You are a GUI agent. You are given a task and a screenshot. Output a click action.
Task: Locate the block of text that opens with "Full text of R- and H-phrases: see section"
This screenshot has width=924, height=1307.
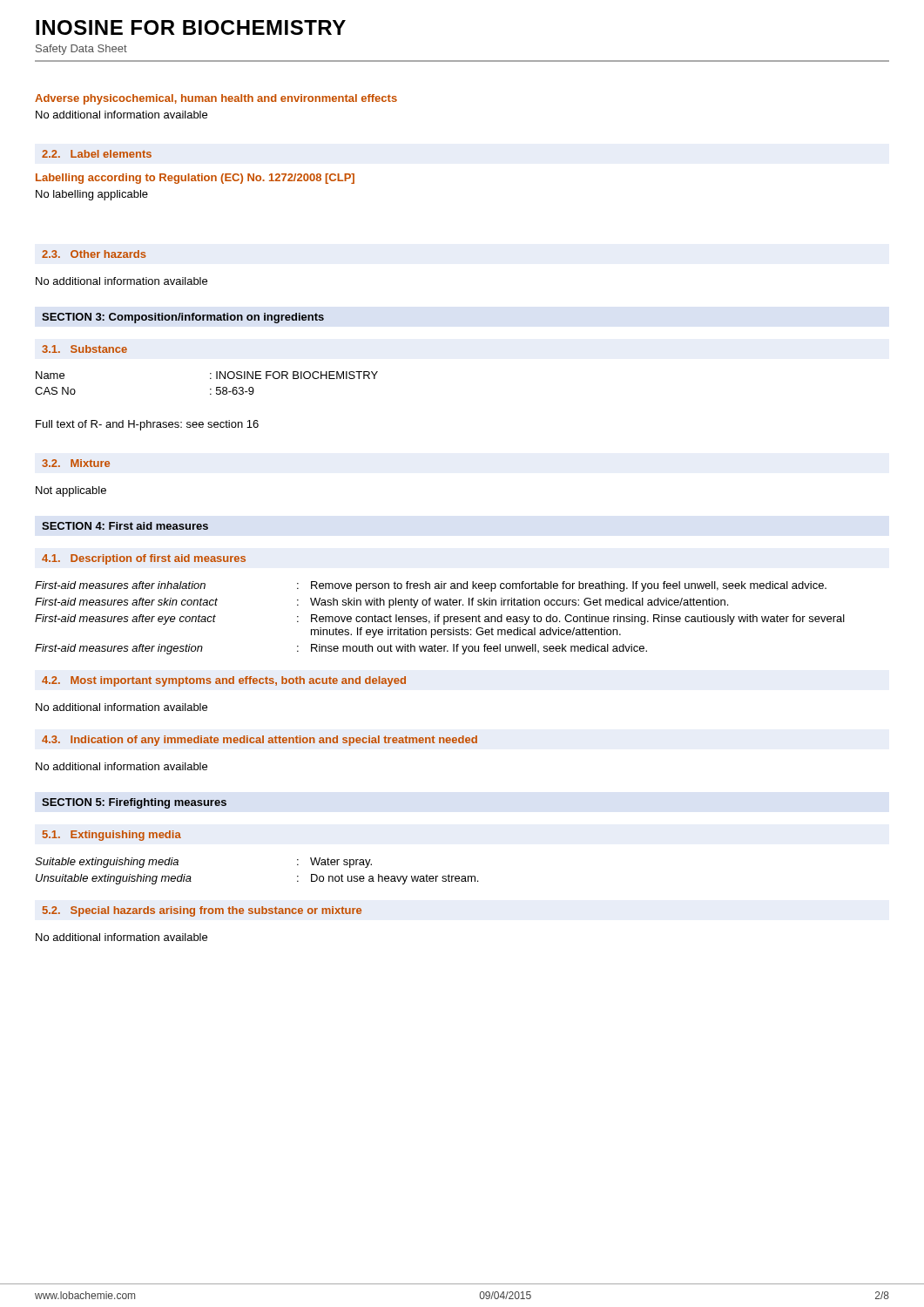coord(147,424)
